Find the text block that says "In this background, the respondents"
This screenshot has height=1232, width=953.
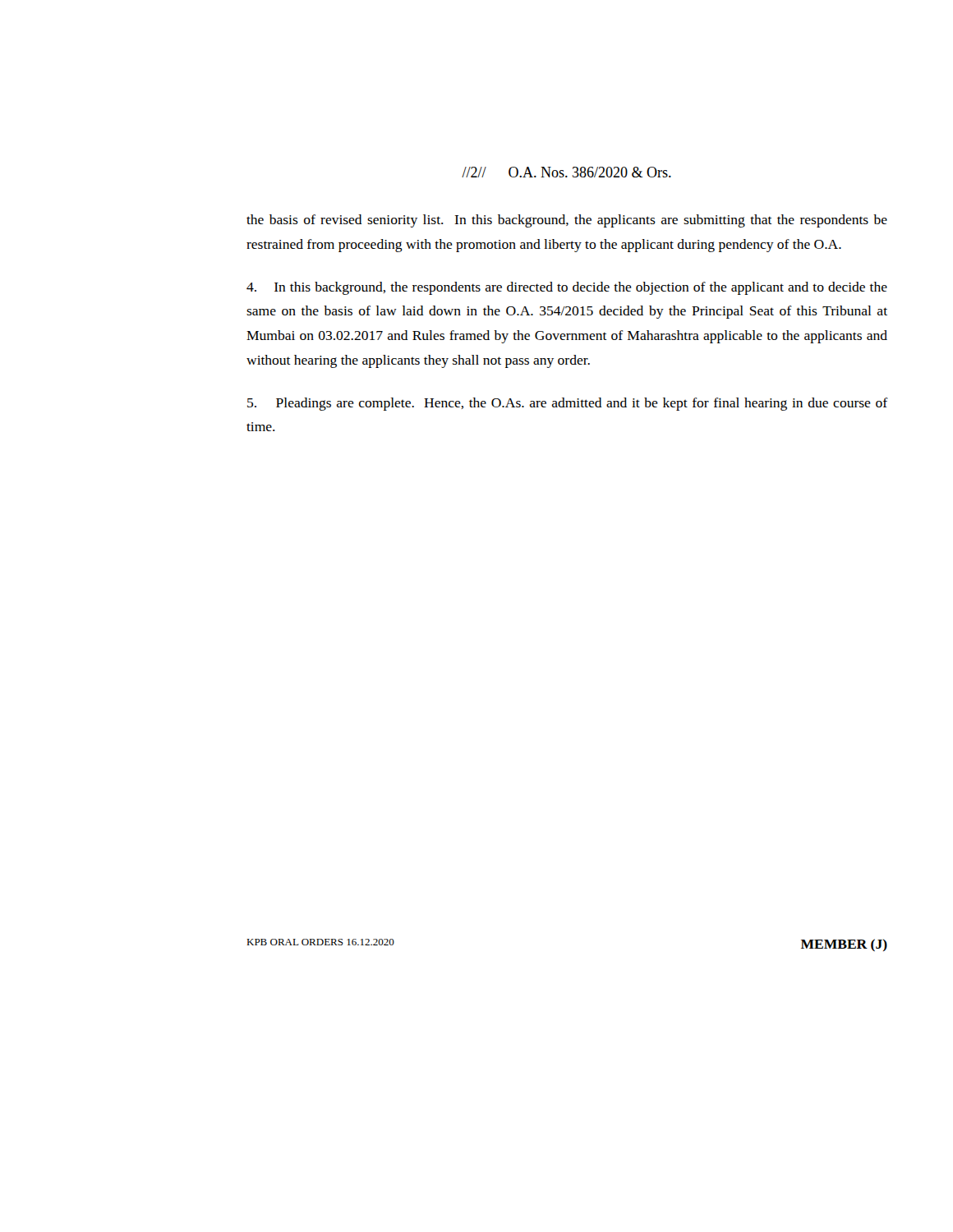(567, 323)
